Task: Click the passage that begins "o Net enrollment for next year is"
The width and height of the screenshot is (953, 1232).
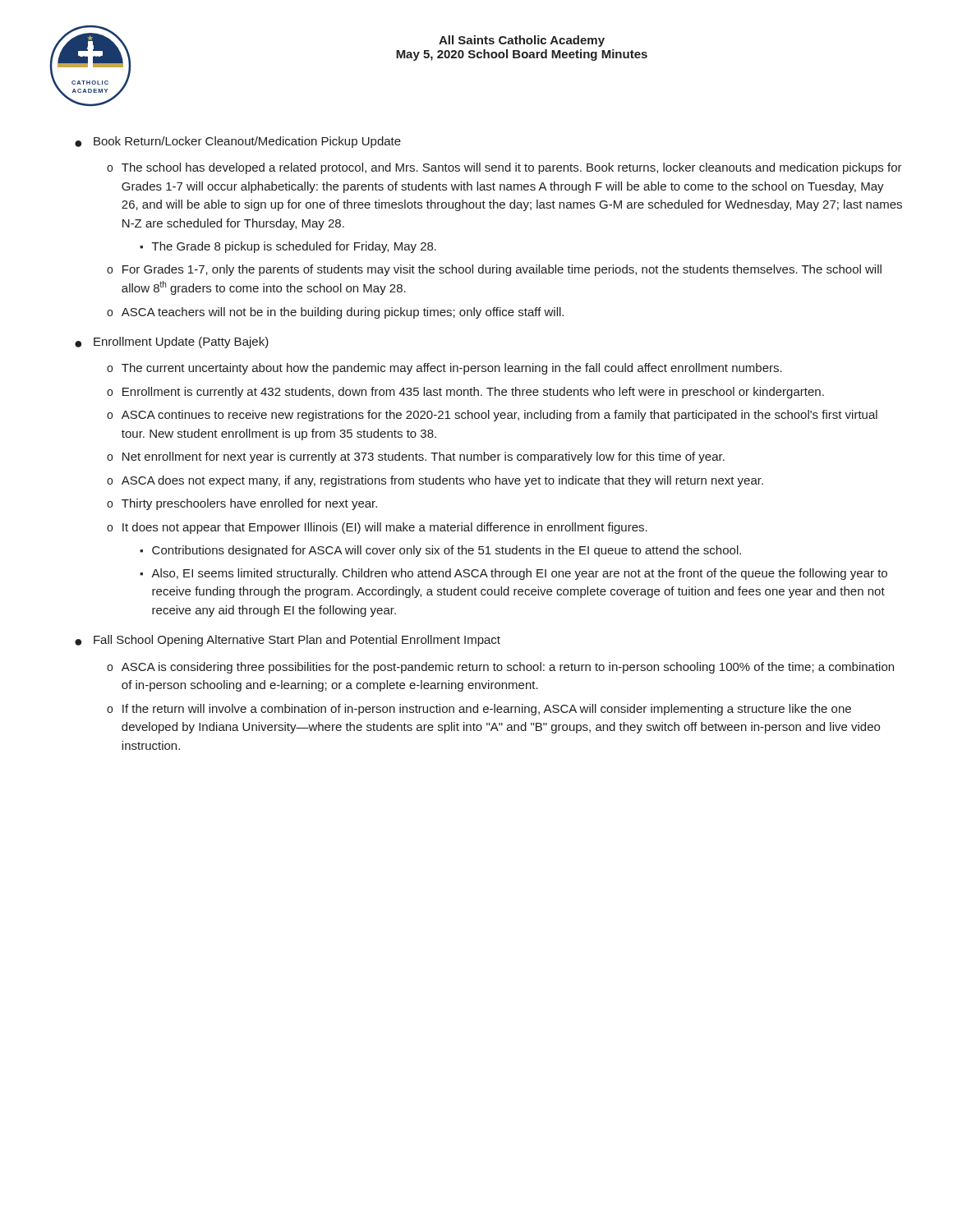Action: pyautogui.click(x=505, y=457)
